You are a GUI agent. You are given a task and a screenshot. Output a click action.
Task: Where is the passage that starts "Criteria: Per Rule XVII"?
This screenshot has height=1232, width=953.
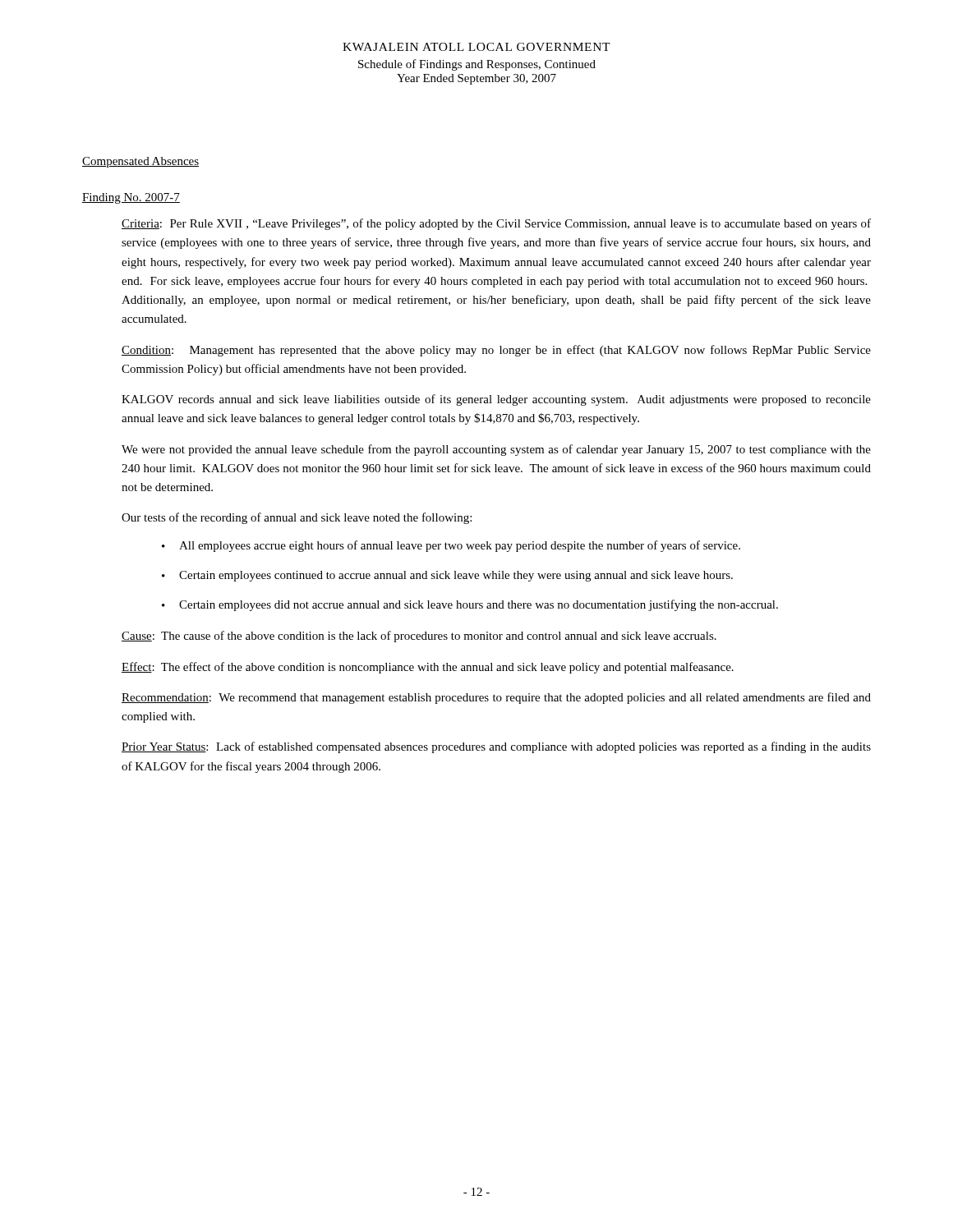496,271
